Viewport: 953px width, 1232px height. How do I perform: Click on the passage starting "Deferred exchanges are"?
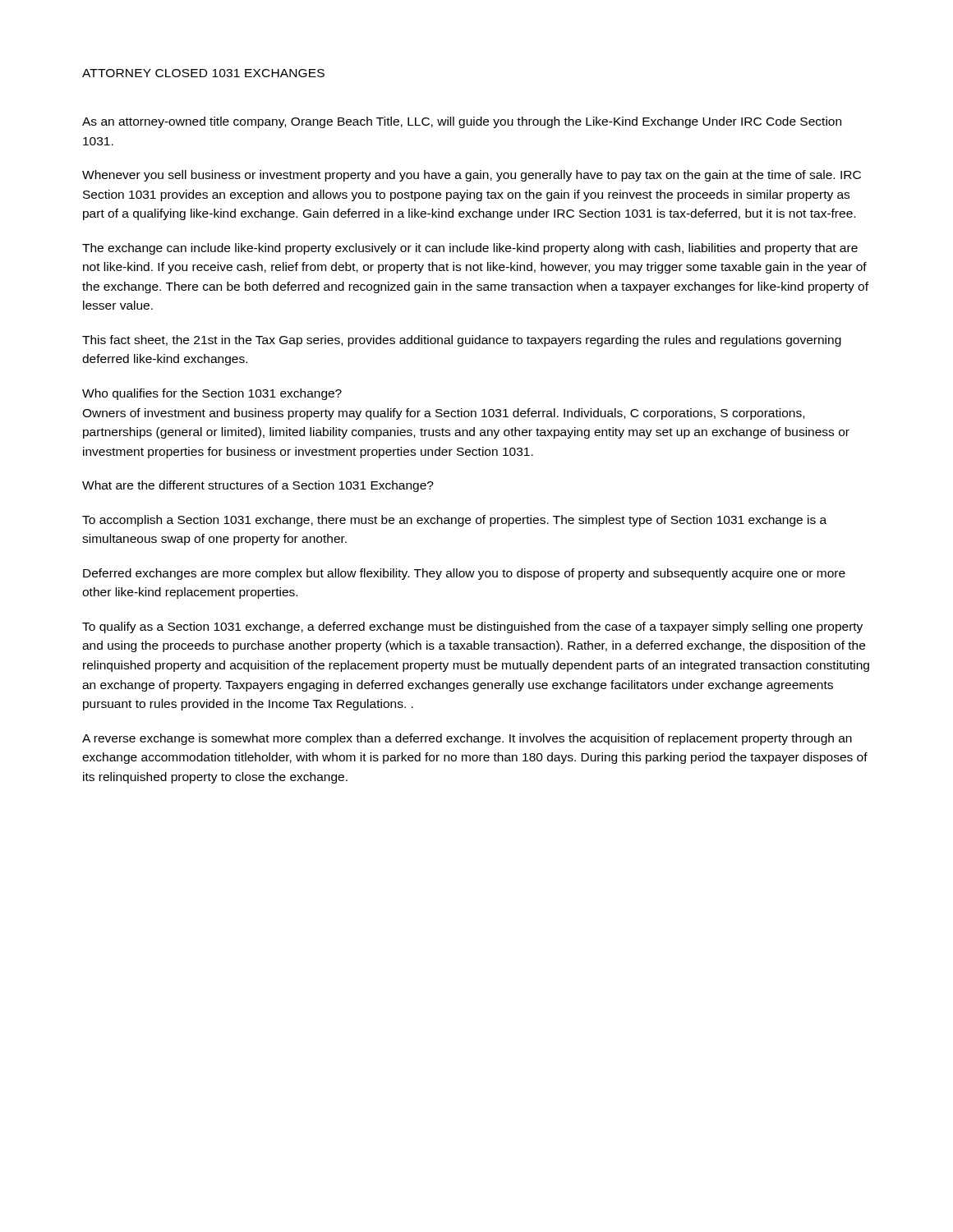click(464, 582)
